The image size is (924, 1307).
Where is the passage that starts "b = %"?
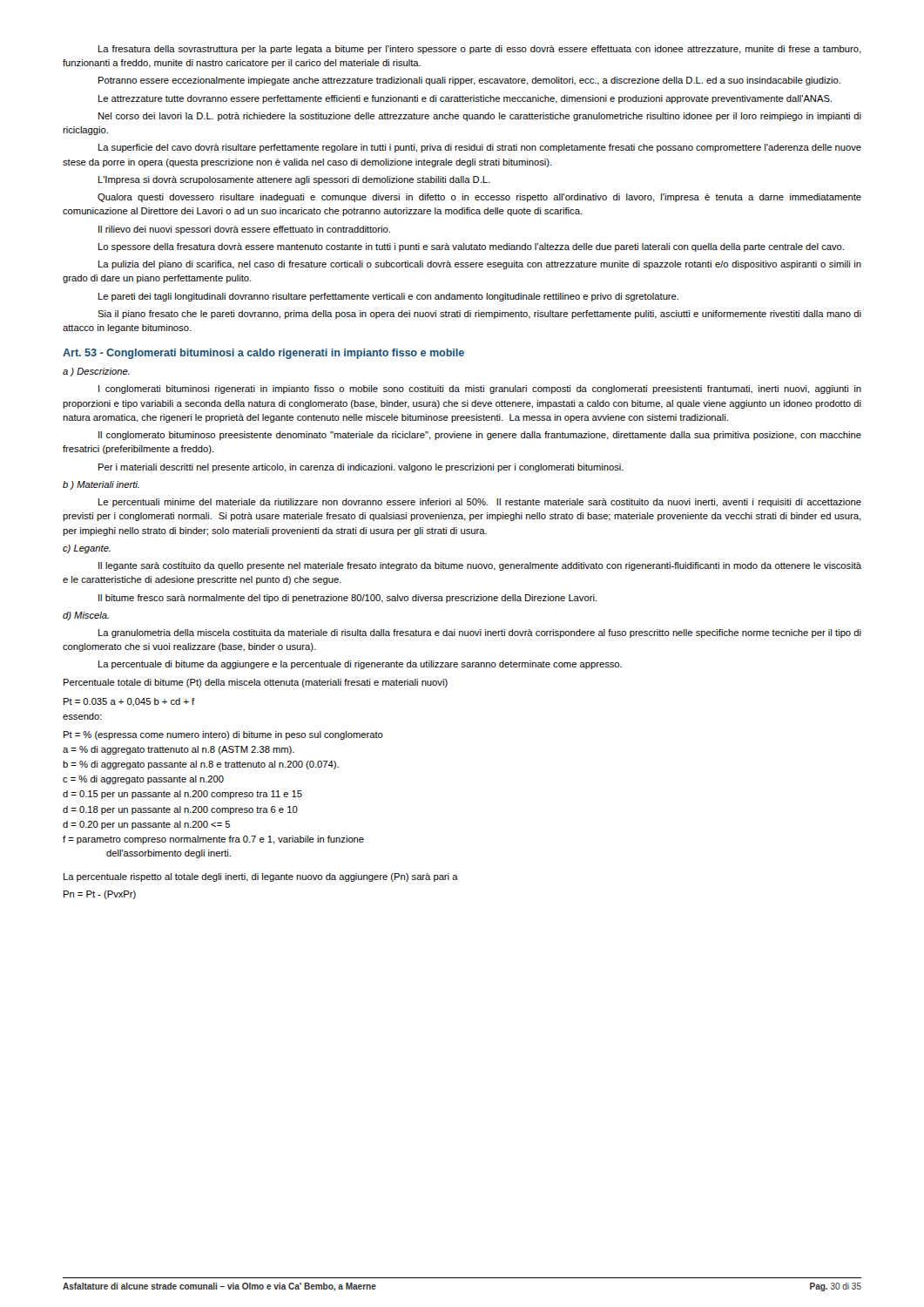[x=201, y=765]
